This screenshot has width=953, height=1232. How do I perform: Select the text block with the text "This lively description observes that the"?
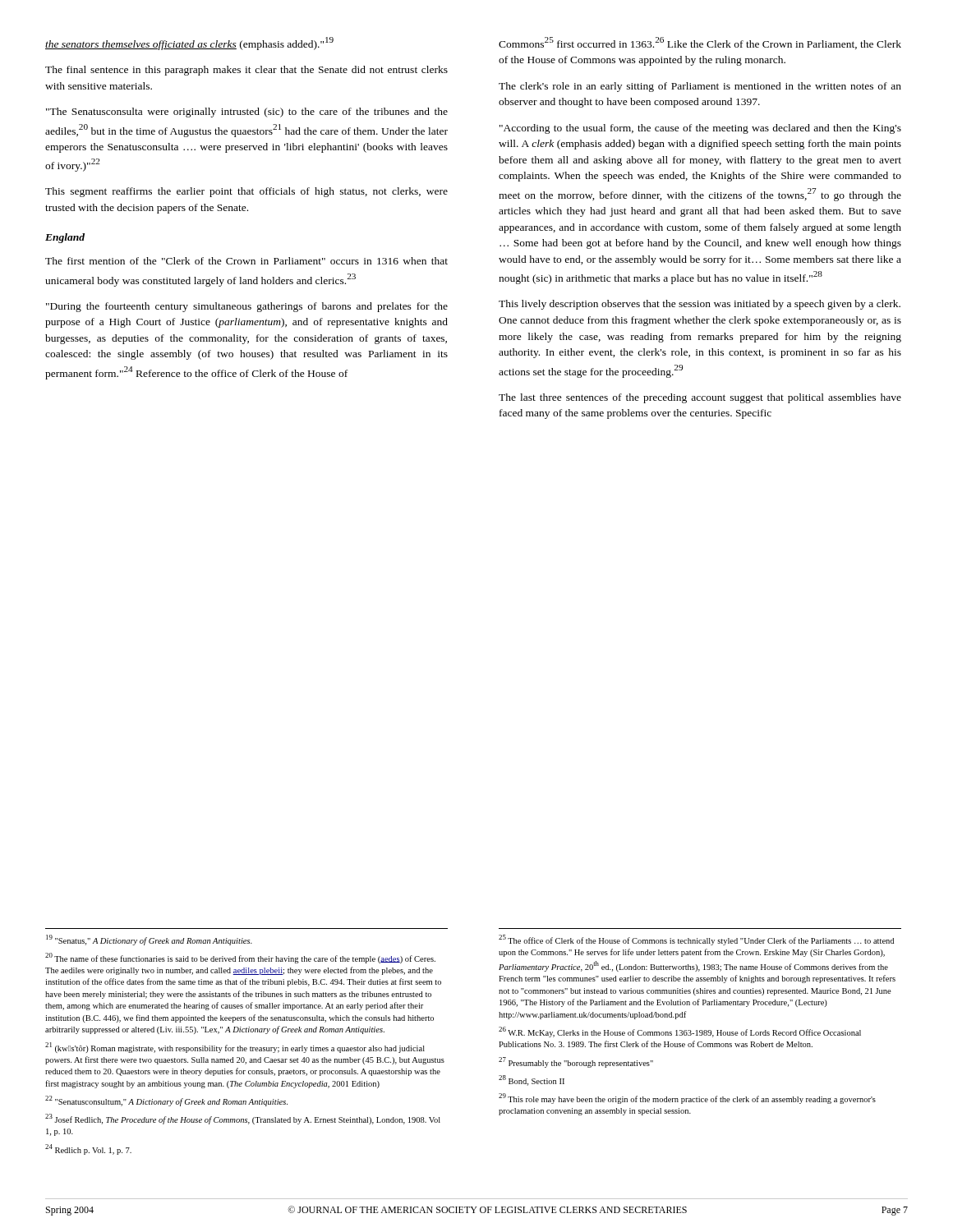(x=700, y=337)
